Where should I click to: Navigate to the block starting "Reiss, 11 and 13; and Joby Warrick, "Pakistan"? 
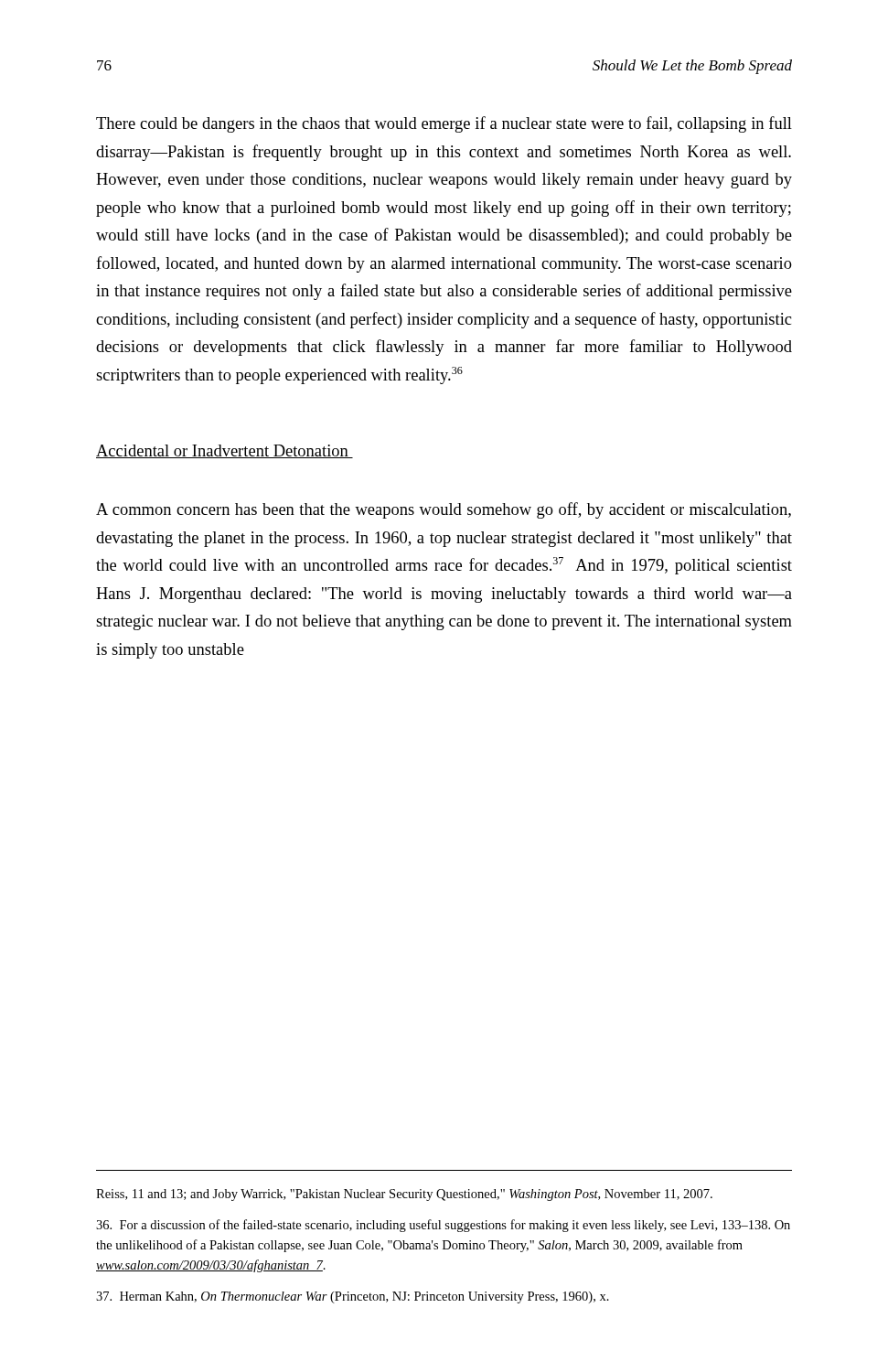point(404,1194)
